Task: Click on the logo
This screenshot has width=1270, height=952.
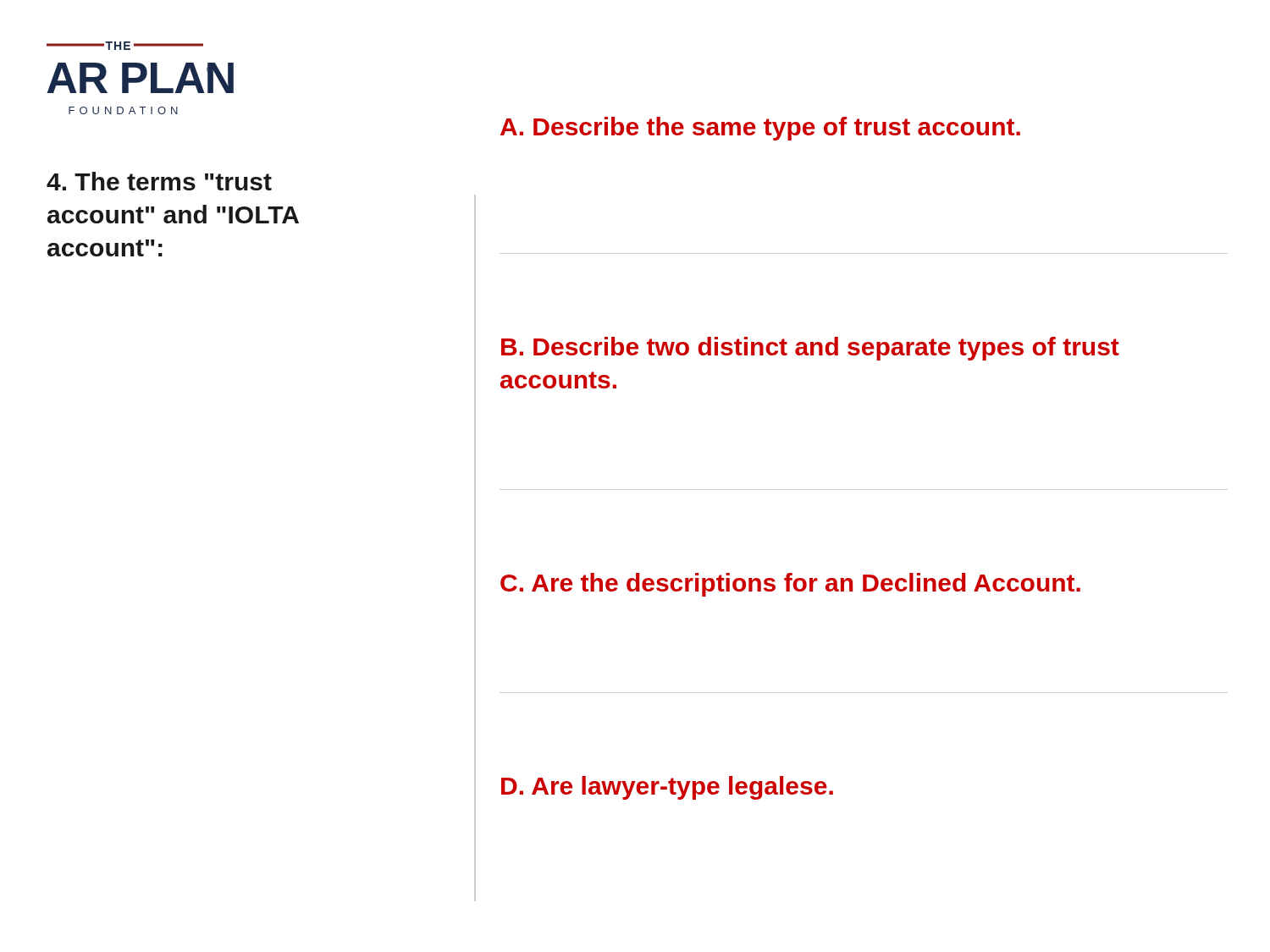Action: pyautogui.click(x=144, y=85)
